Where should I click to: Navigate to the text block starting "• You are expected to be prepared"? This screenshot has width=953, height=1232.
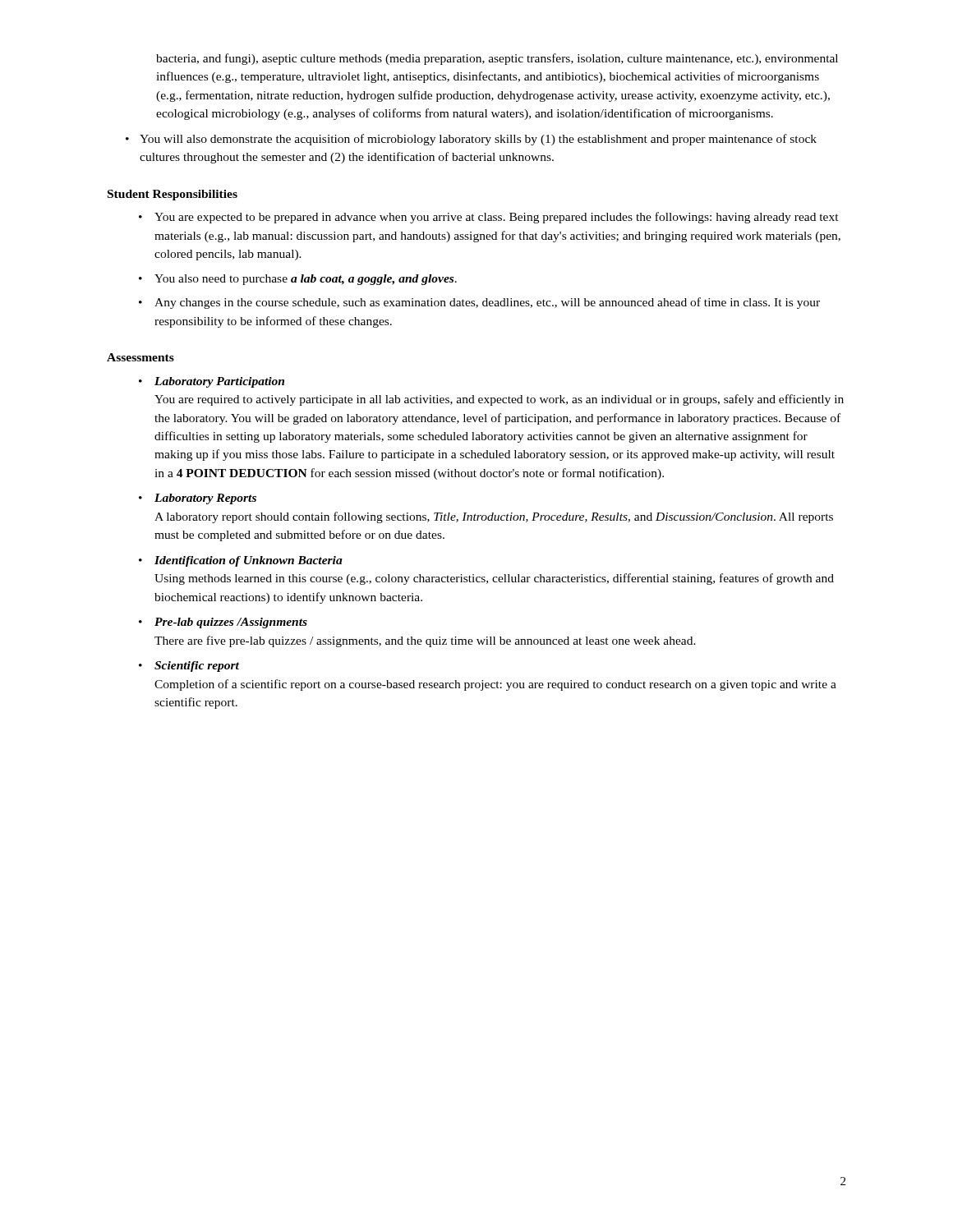(x=492, y=236)
